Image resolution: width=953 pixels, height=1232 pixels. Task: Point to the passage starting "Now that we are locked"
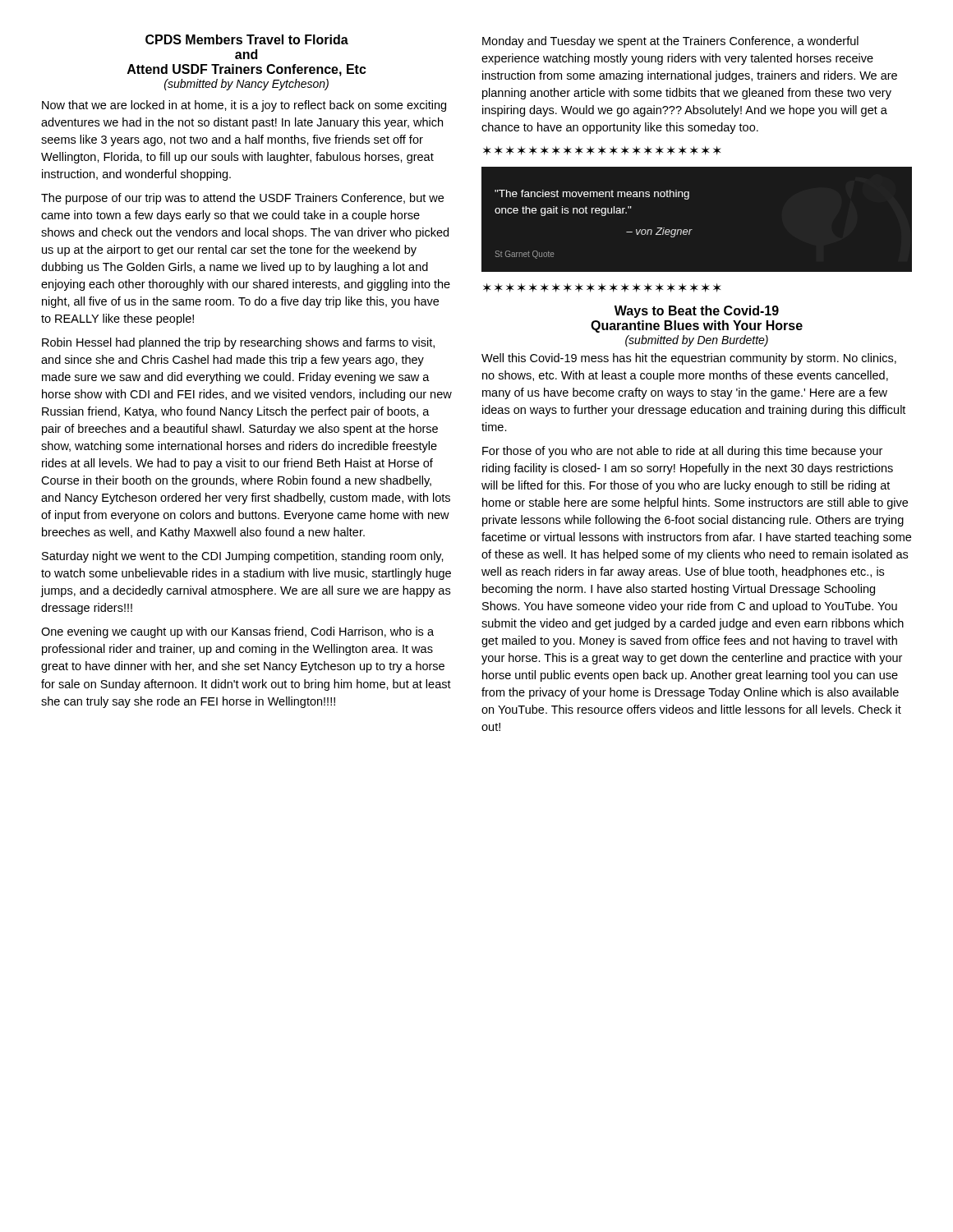[x=246, y=404]
